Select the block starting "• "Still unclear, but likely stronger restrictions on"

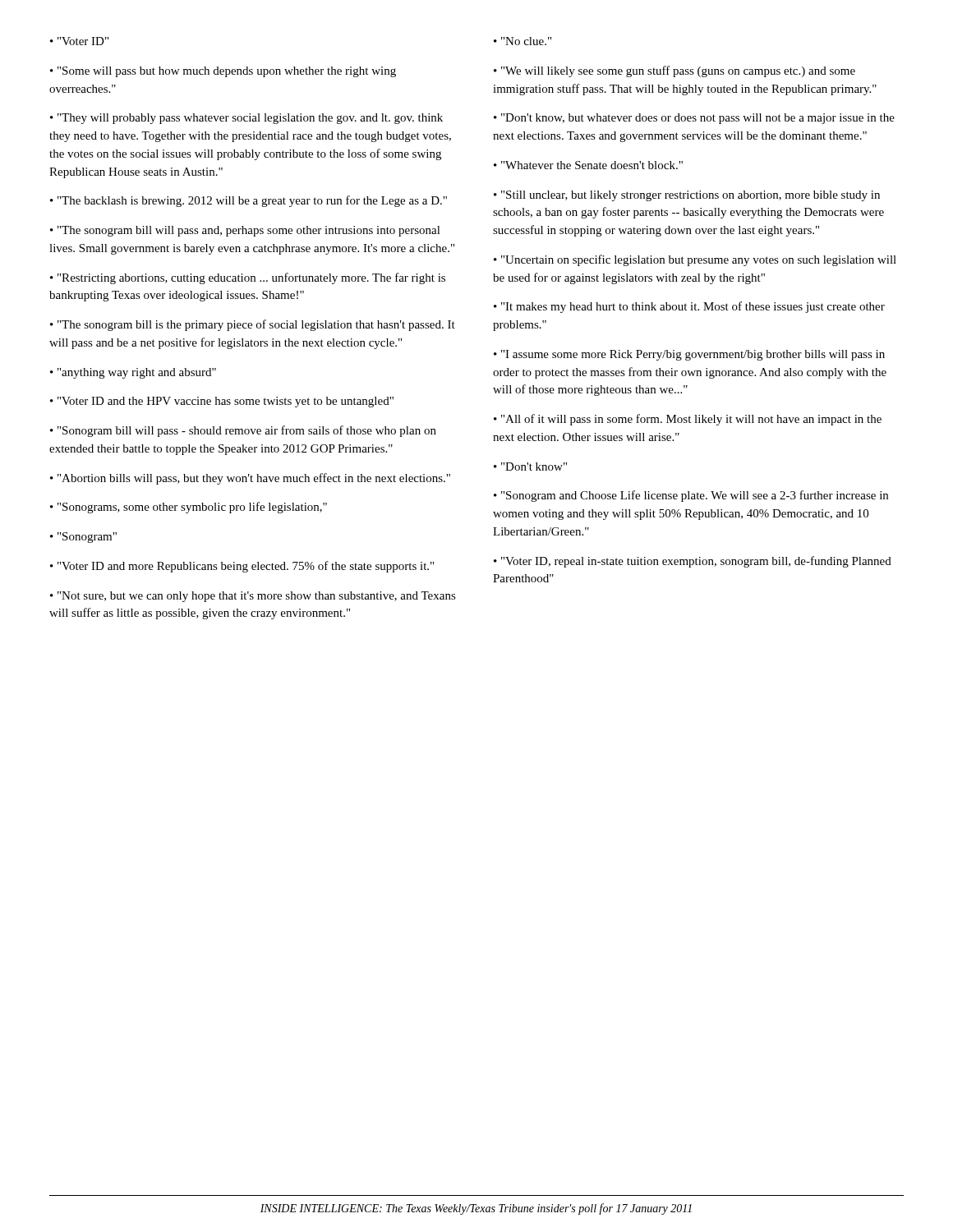(698, 213)
